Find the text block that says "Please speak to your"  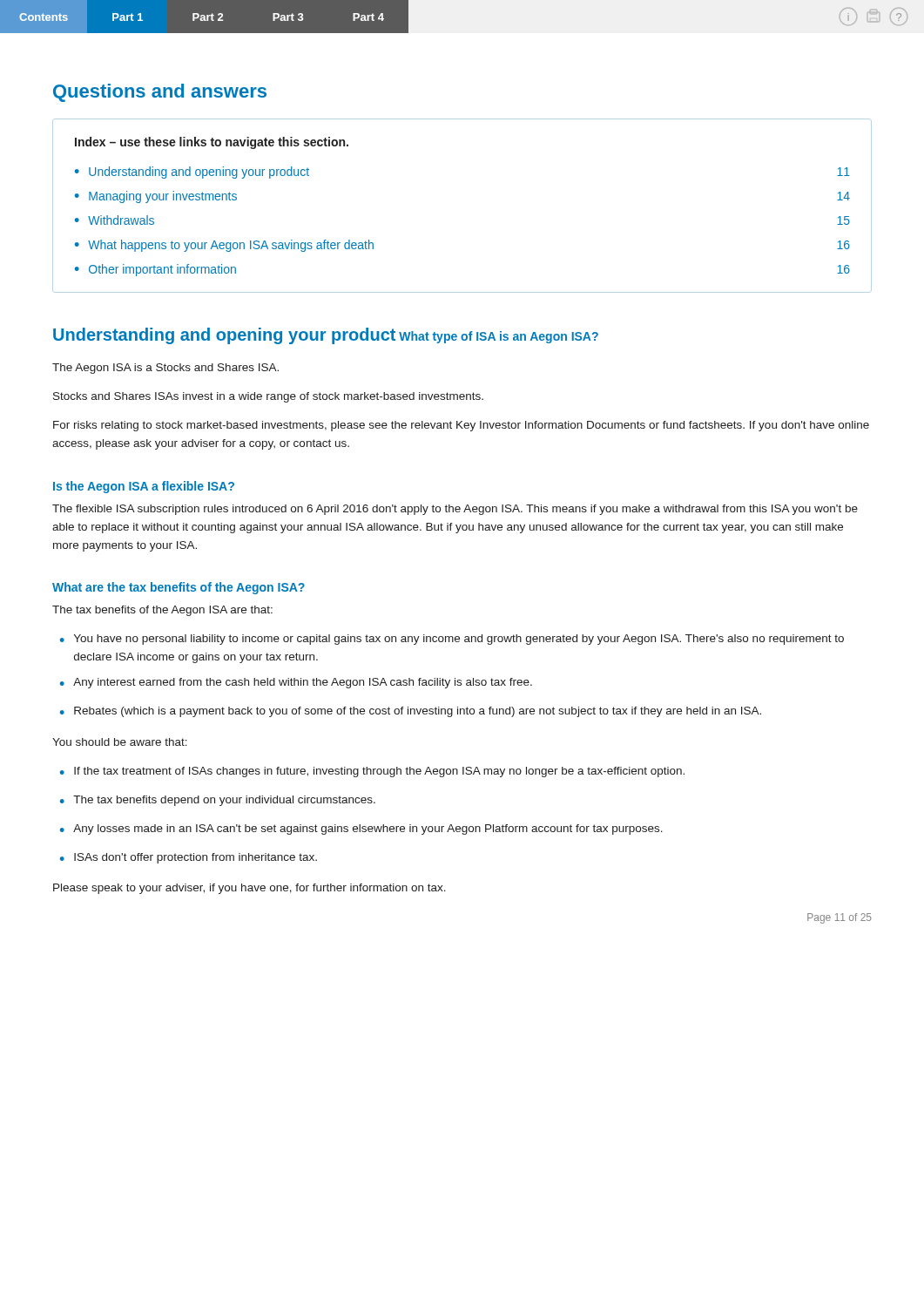point(249,888)
